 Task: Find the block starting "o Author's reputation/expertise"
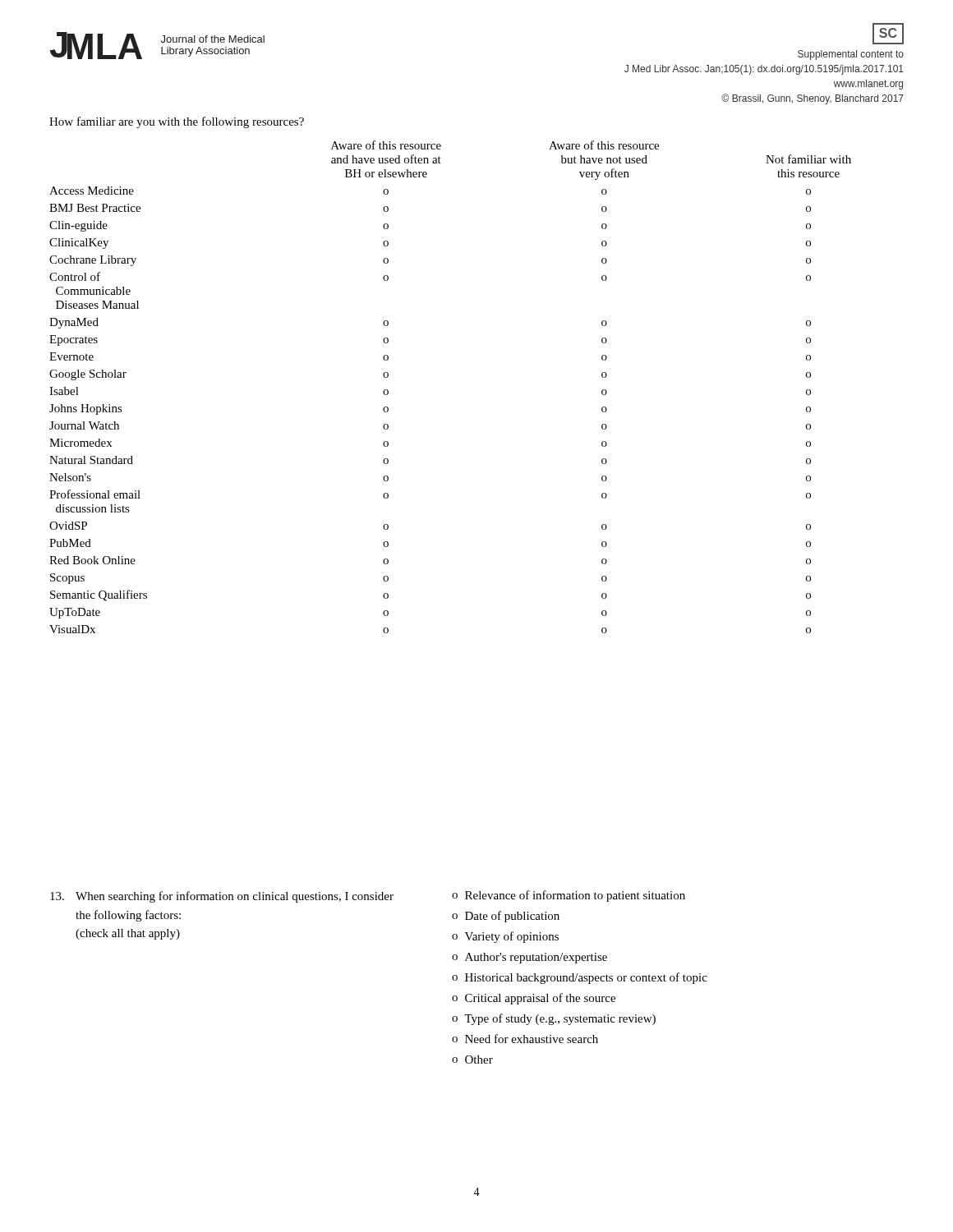point(529,958)
